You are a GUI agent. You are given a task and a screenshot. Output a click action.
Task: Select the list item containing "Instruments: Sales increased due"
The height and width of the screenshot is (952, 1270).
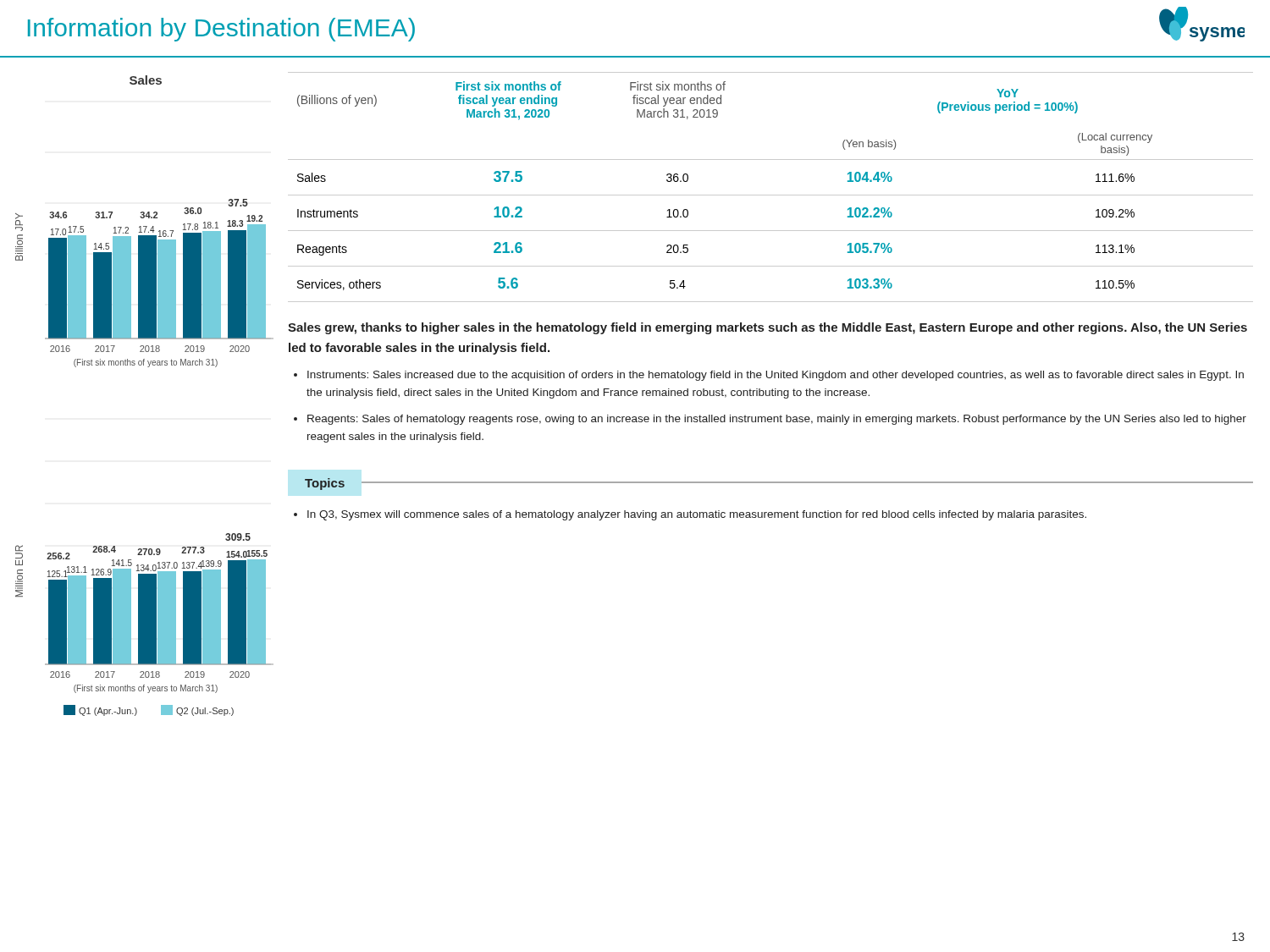775,383
